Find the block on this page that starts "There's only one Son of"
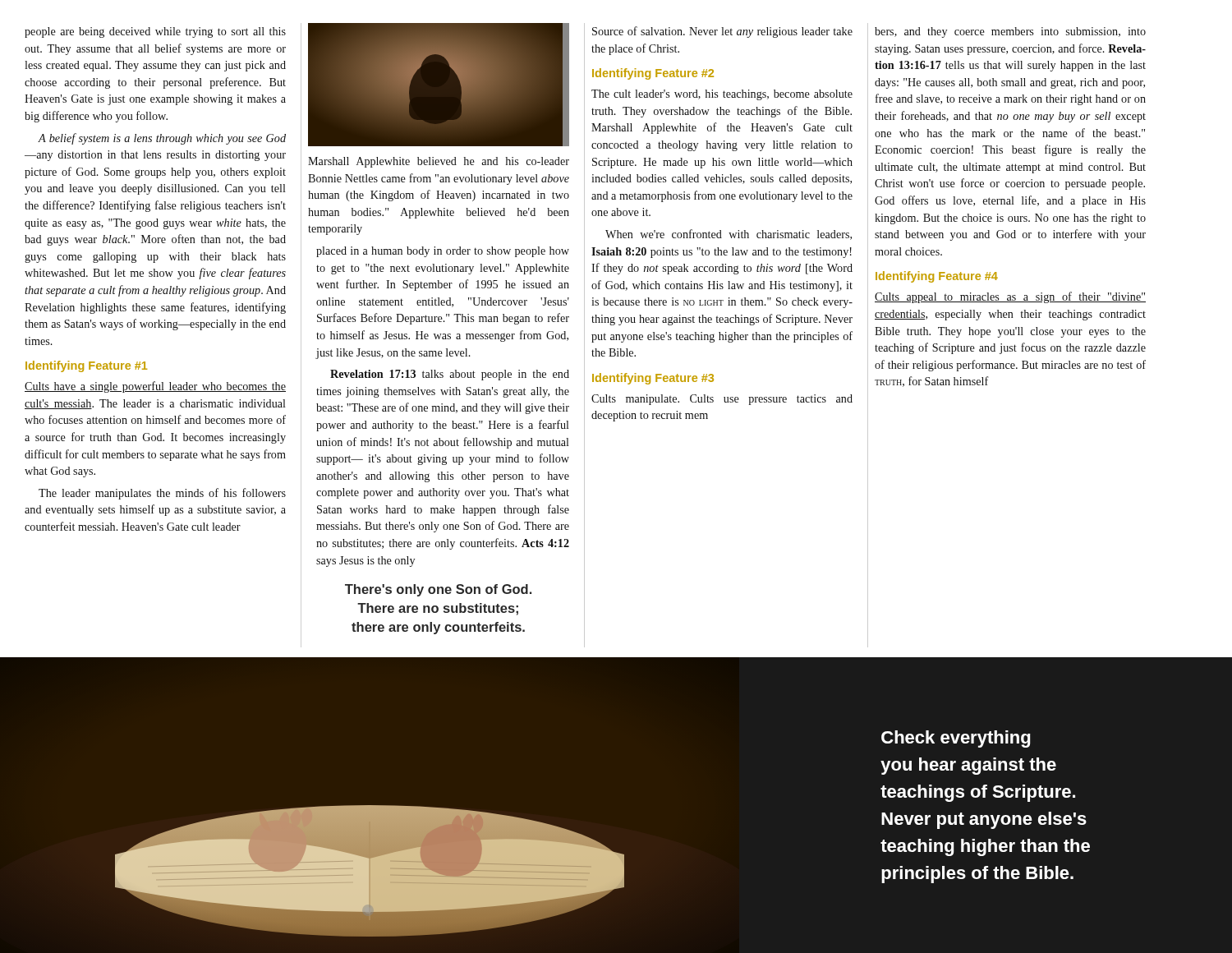 439,609
